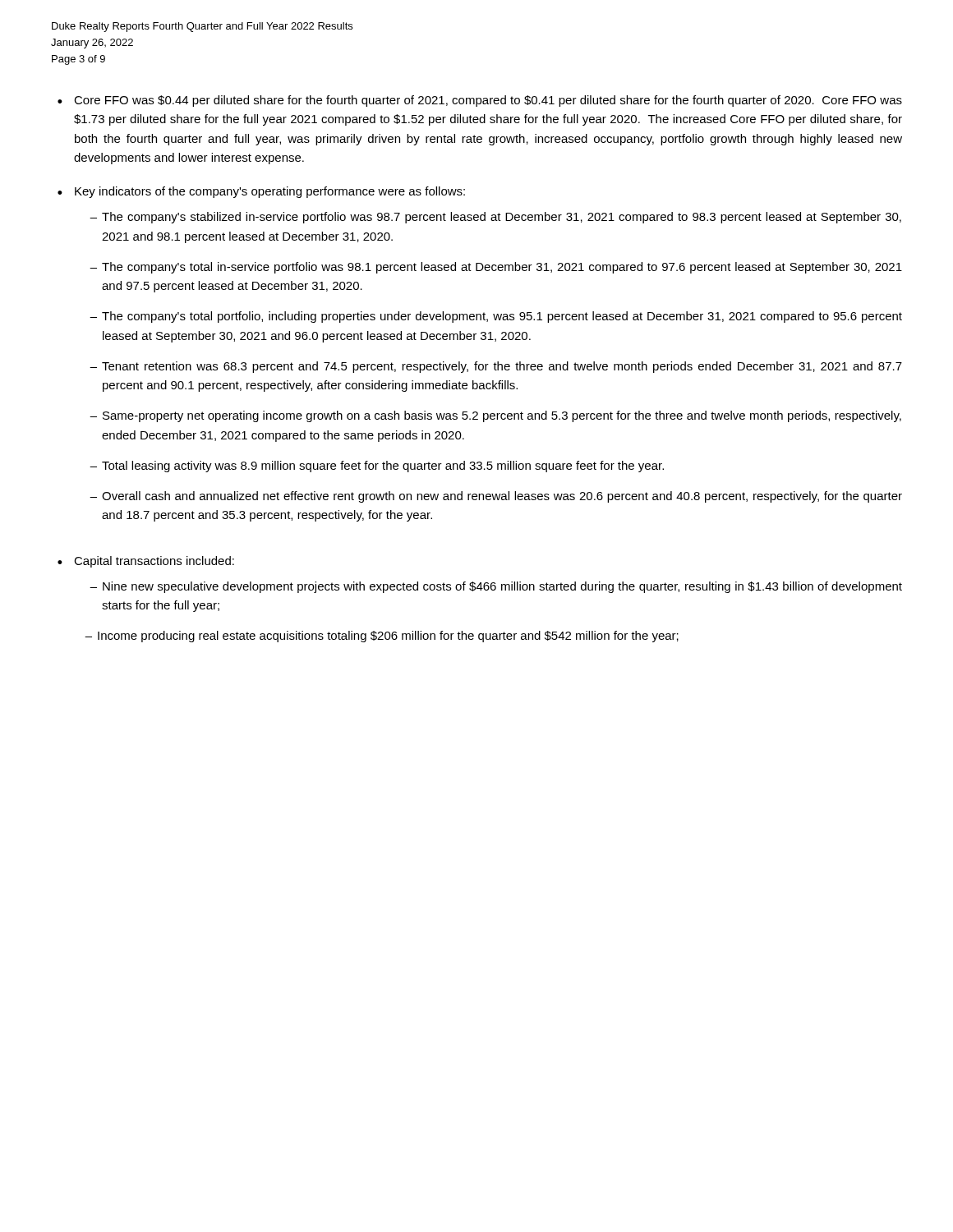Viewport: 953px width, 1232px height.
Task: Point to the block beginning "– Nine new speculative"
Action: coord(488,595)
